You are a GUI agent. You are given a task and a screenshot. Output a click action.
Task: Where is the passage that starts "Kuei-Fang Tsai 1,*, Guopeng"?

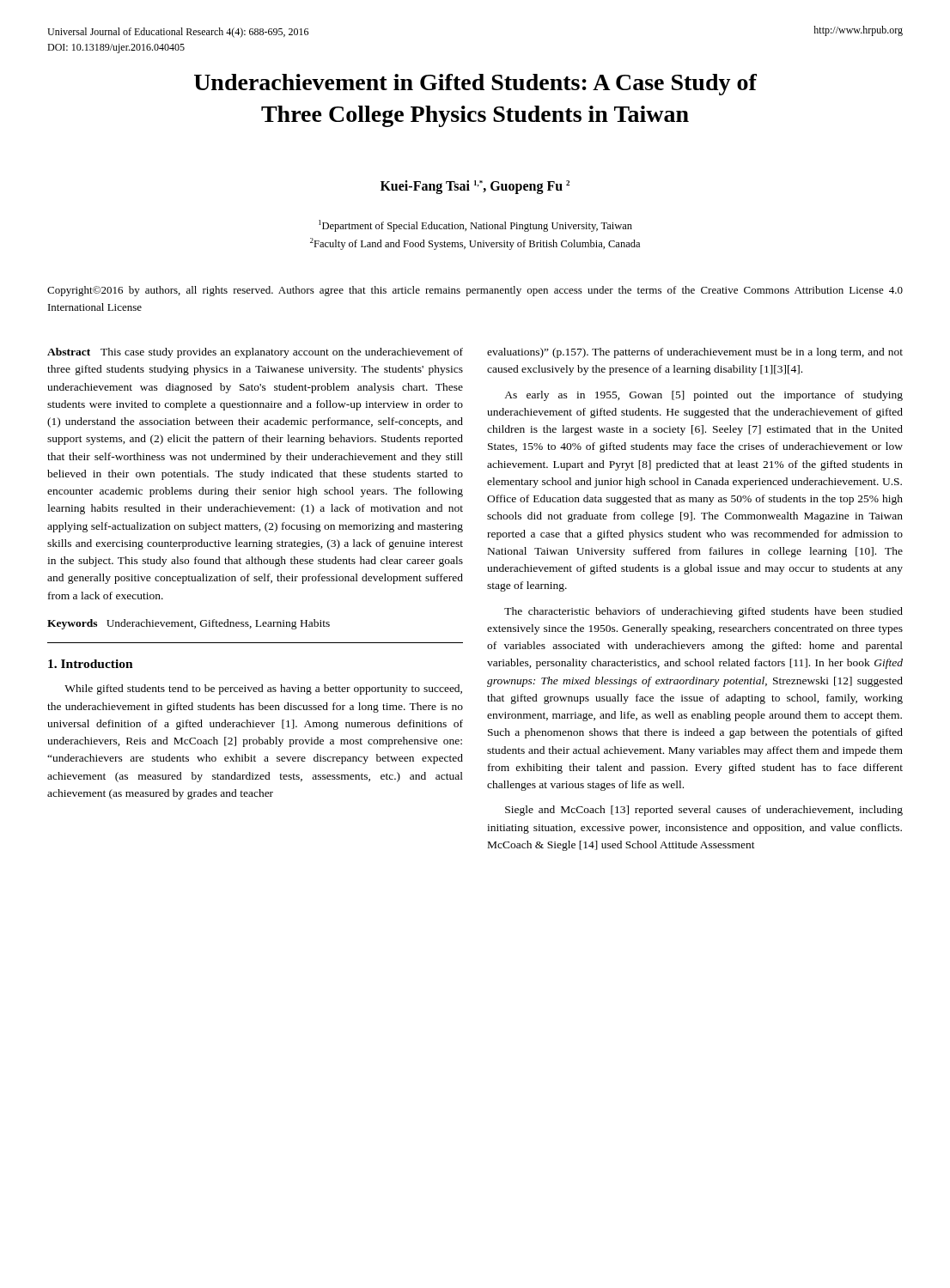(475, 186)
